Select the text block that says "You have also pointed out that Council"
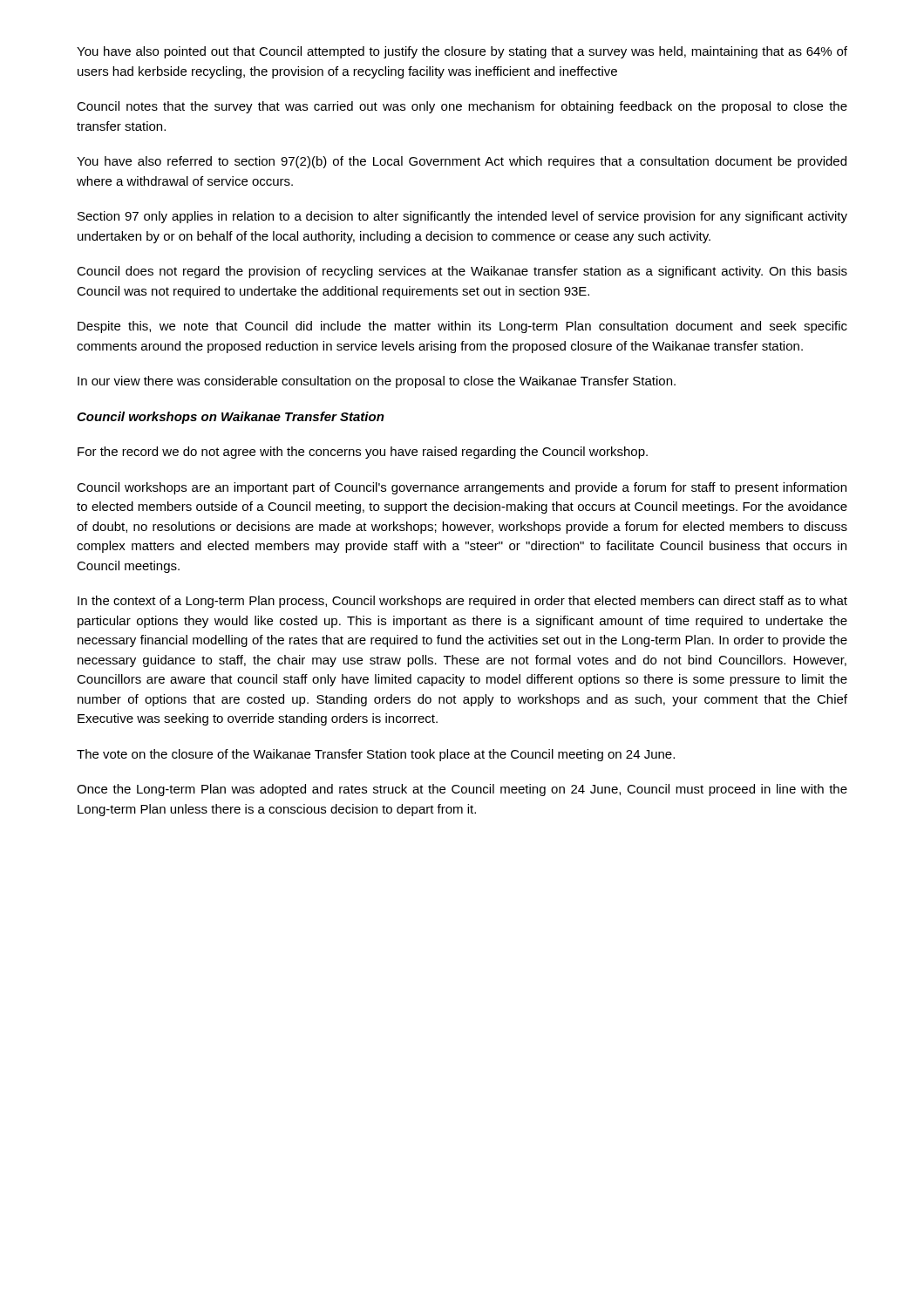 [462, 61]
